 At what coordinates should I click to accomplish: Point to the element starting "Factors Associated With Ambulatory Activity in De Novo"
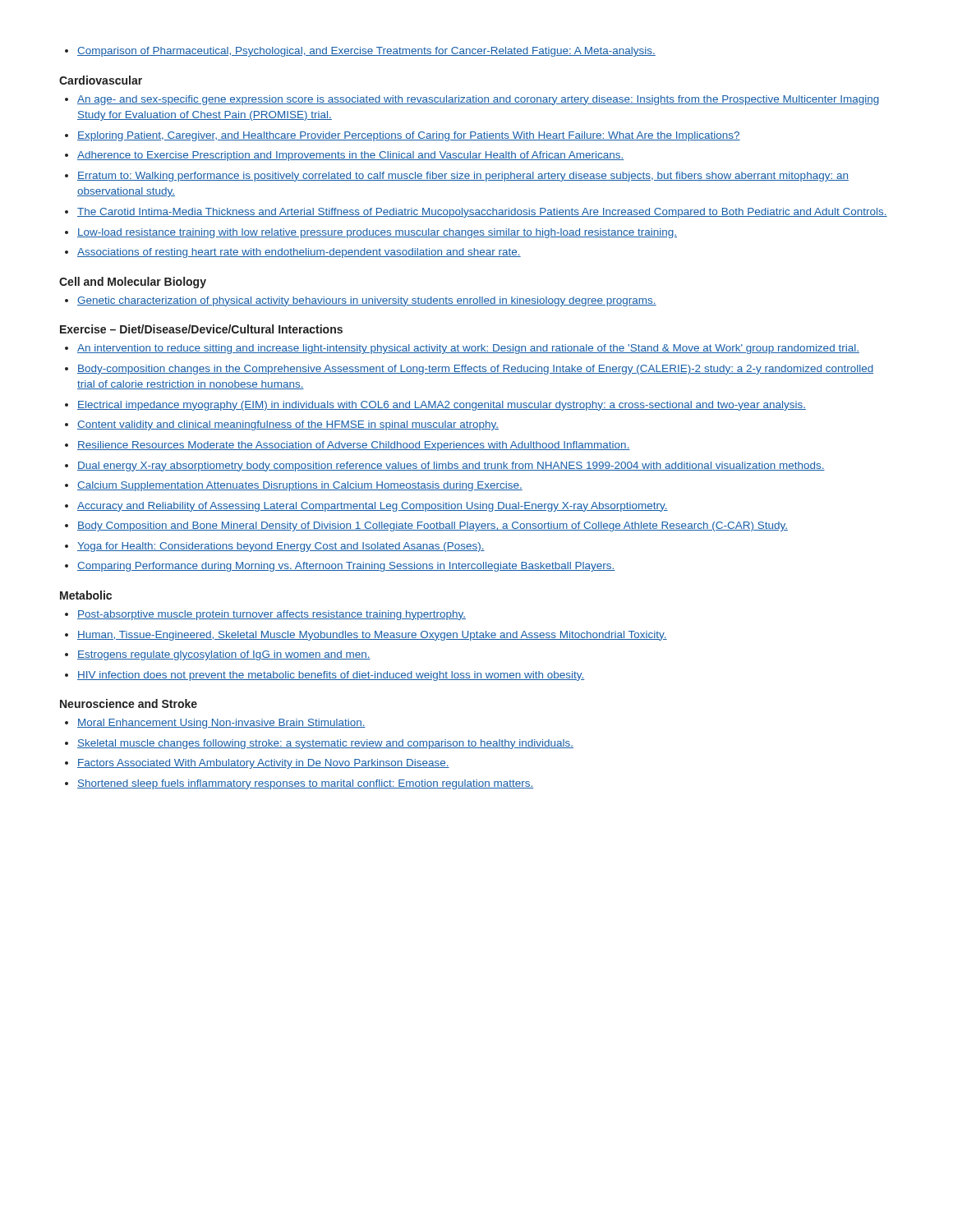[263, 763]
